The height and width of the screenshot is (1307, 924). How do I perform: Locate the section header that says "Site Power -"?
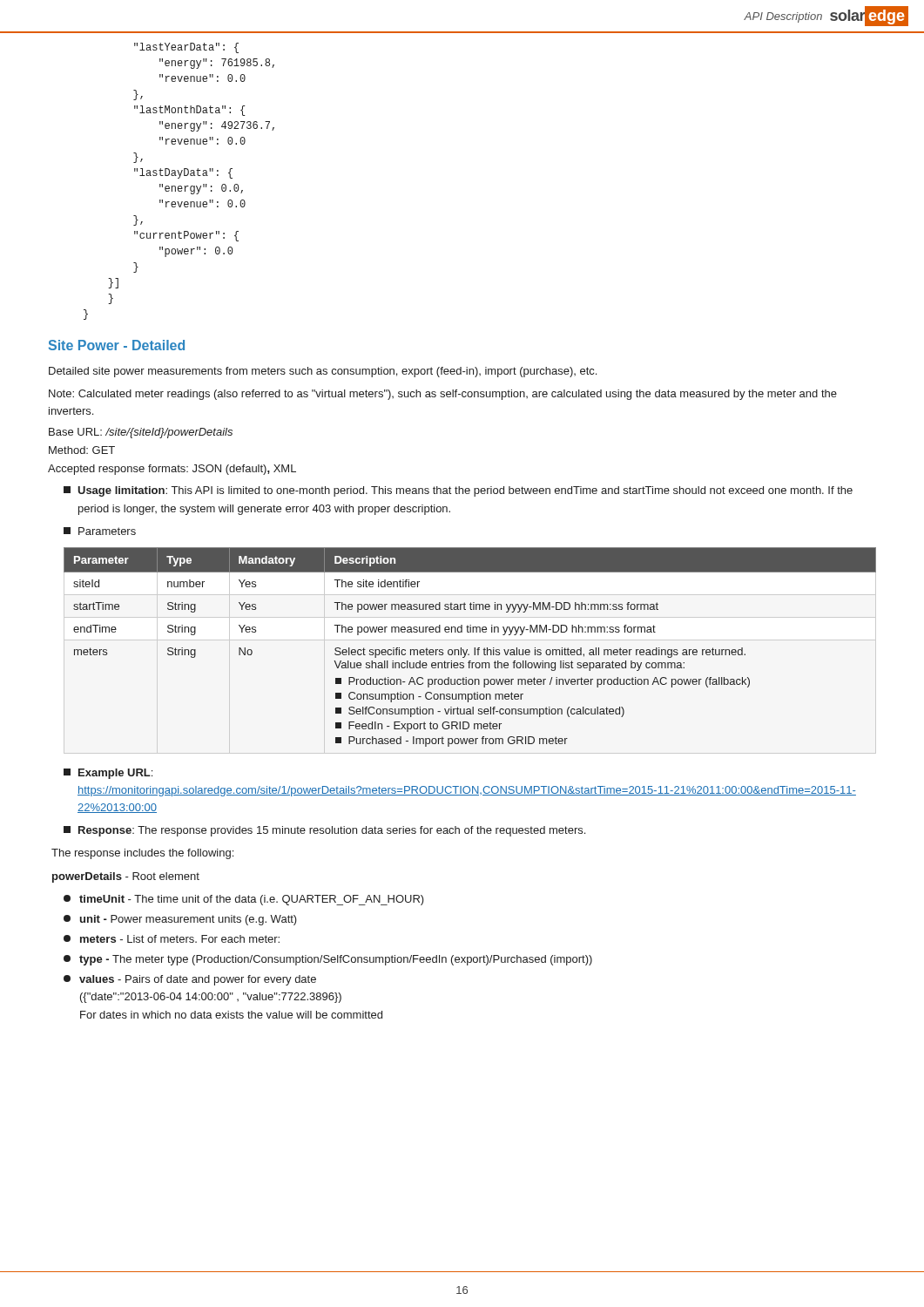coord(117,346)
